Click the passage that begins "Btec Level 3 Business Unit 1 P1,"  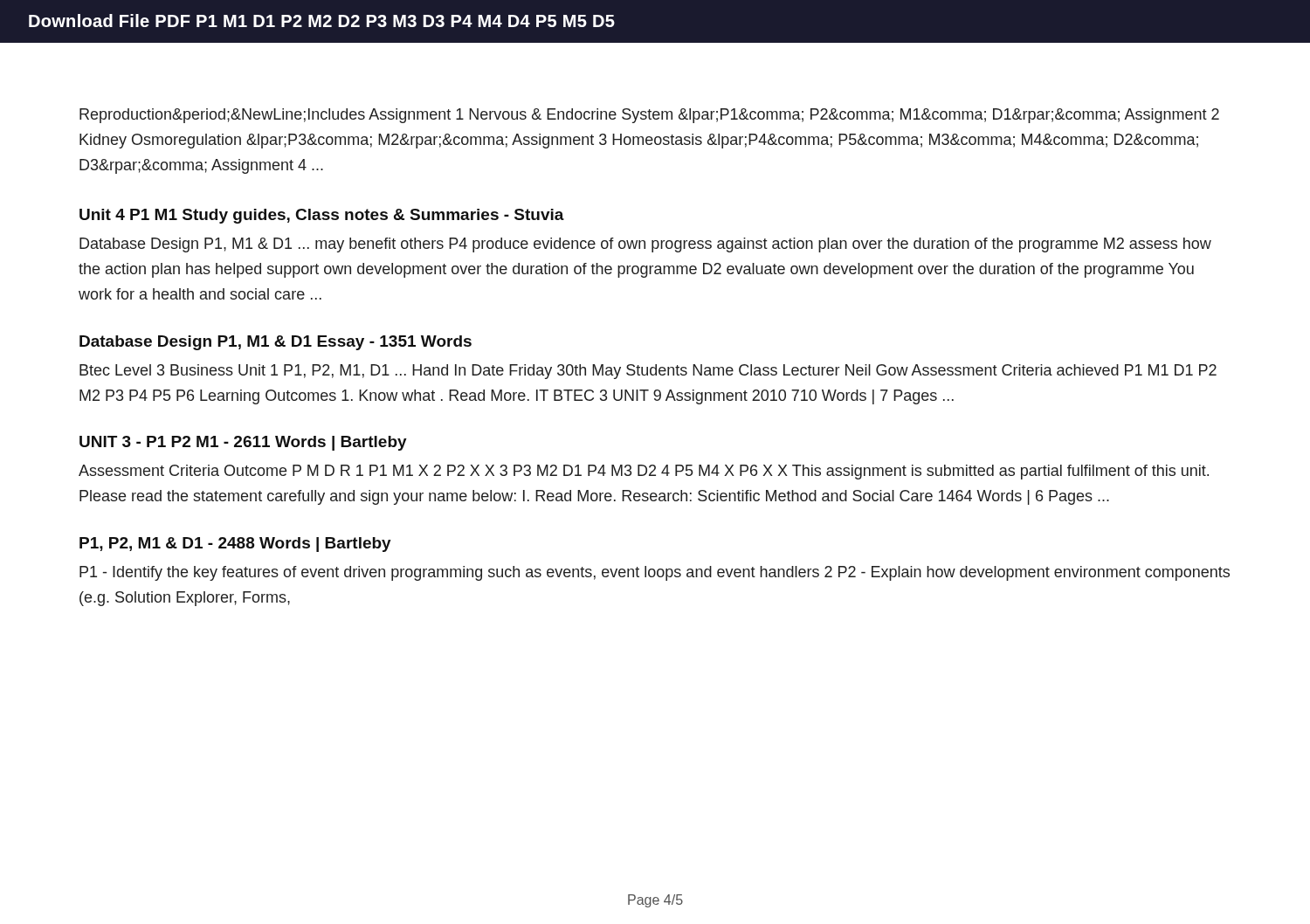click(x=648, y=383)
